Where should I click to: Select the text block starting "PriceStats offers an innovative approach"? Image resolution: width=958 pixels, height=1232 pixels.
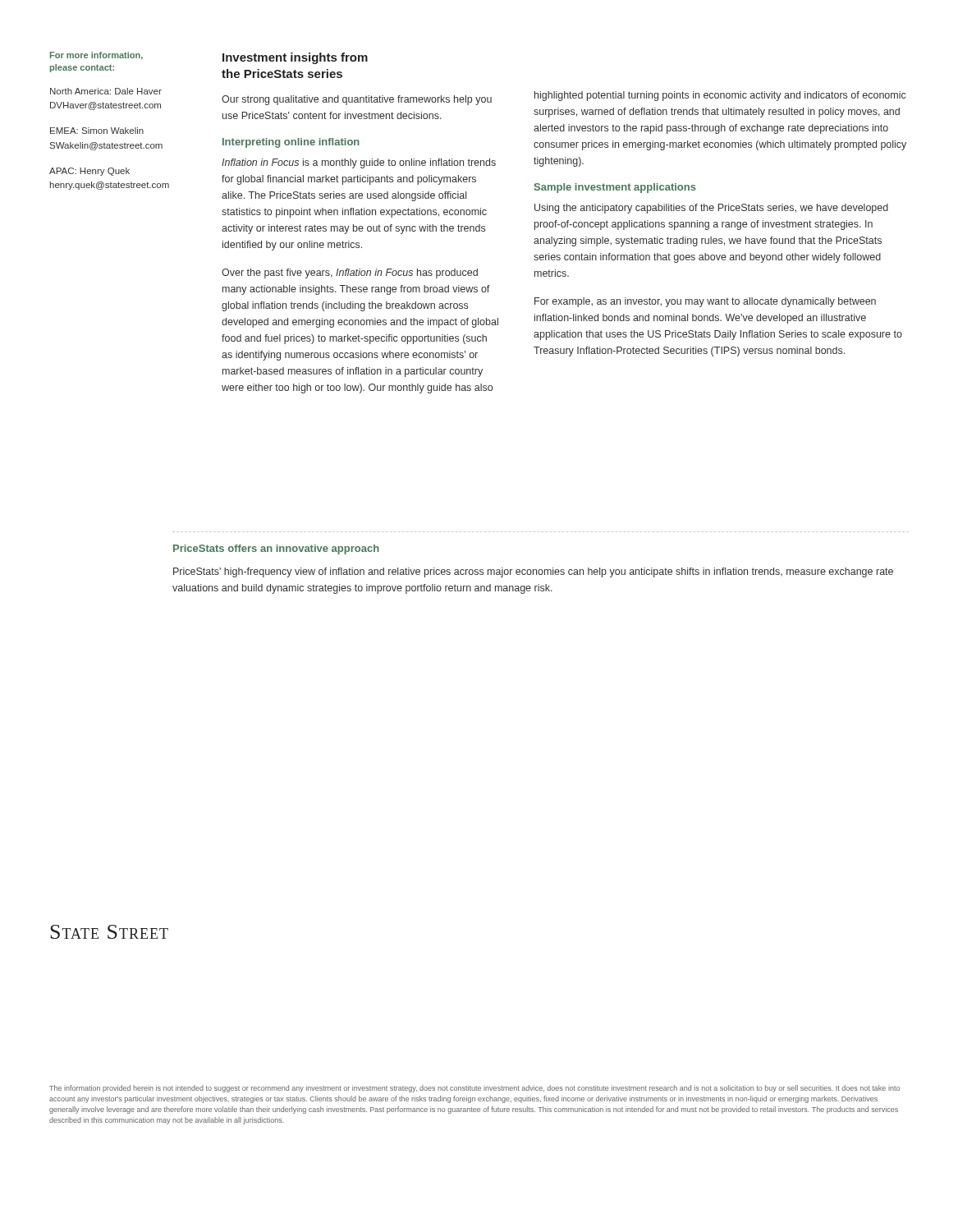coord(276,548)
